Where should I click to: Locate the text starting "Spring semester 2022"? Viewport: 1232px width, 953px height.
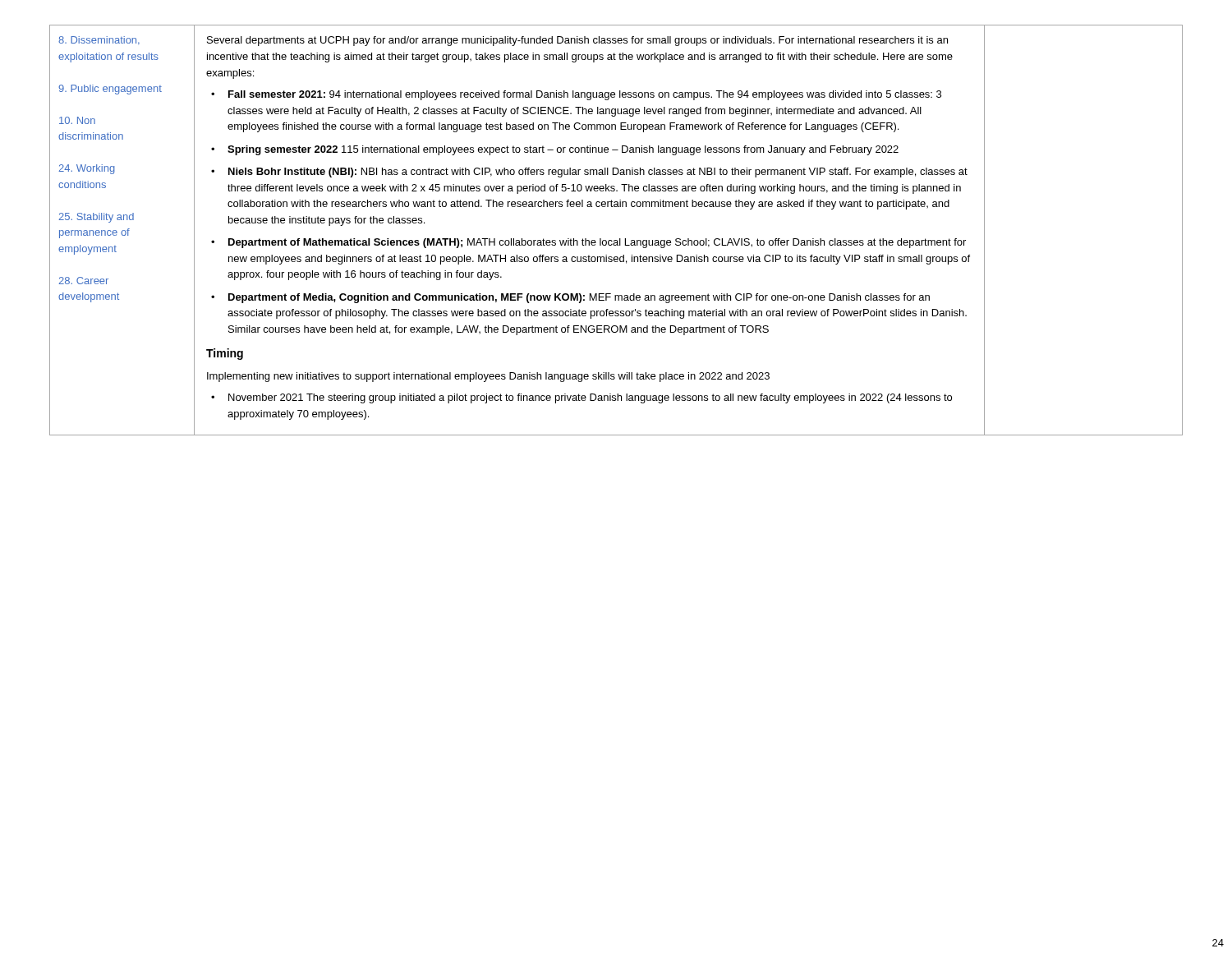point(563,149)
